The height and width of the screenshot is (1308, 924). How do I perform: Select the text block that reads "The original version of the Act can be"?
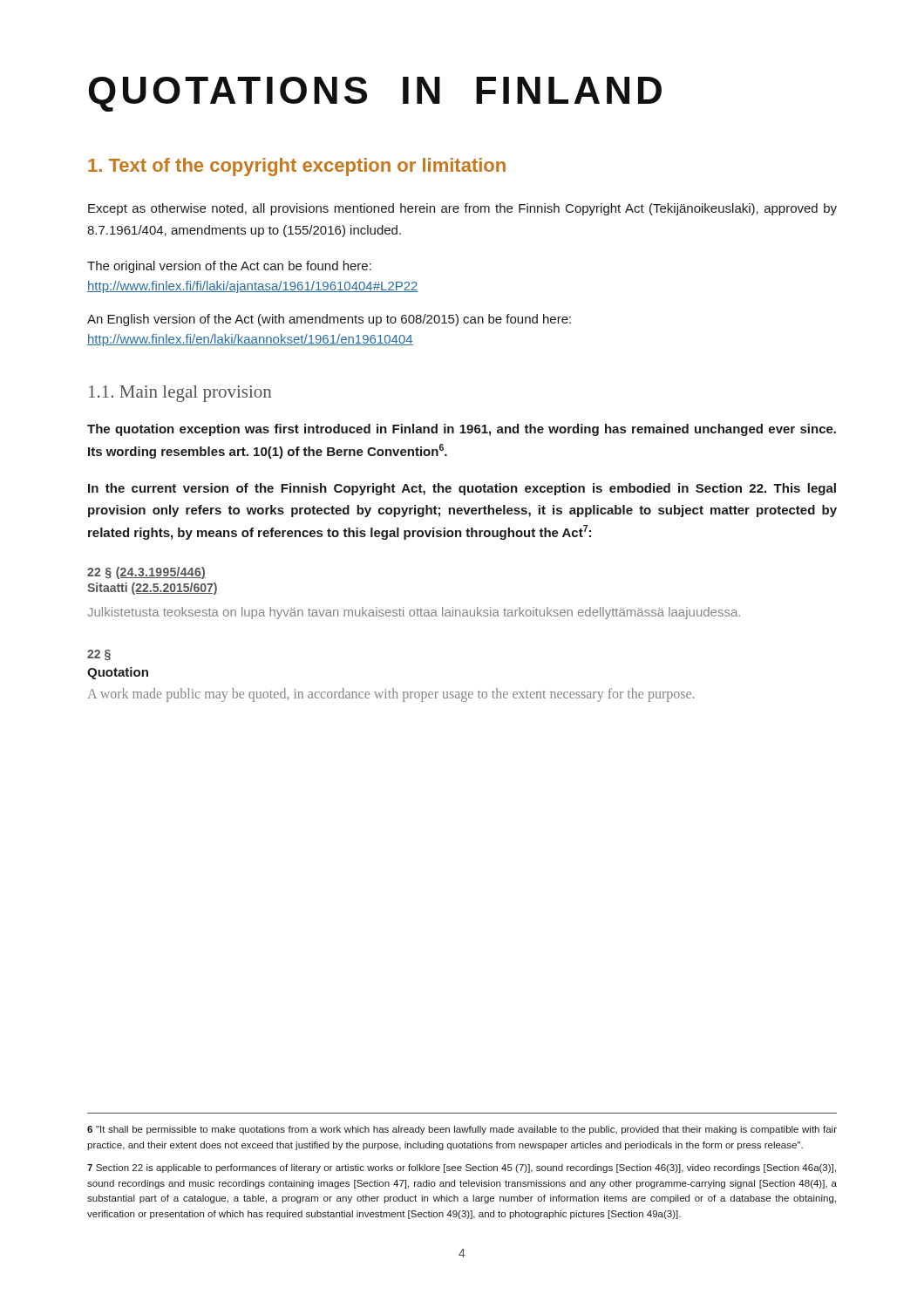click(x=229, y=267)
